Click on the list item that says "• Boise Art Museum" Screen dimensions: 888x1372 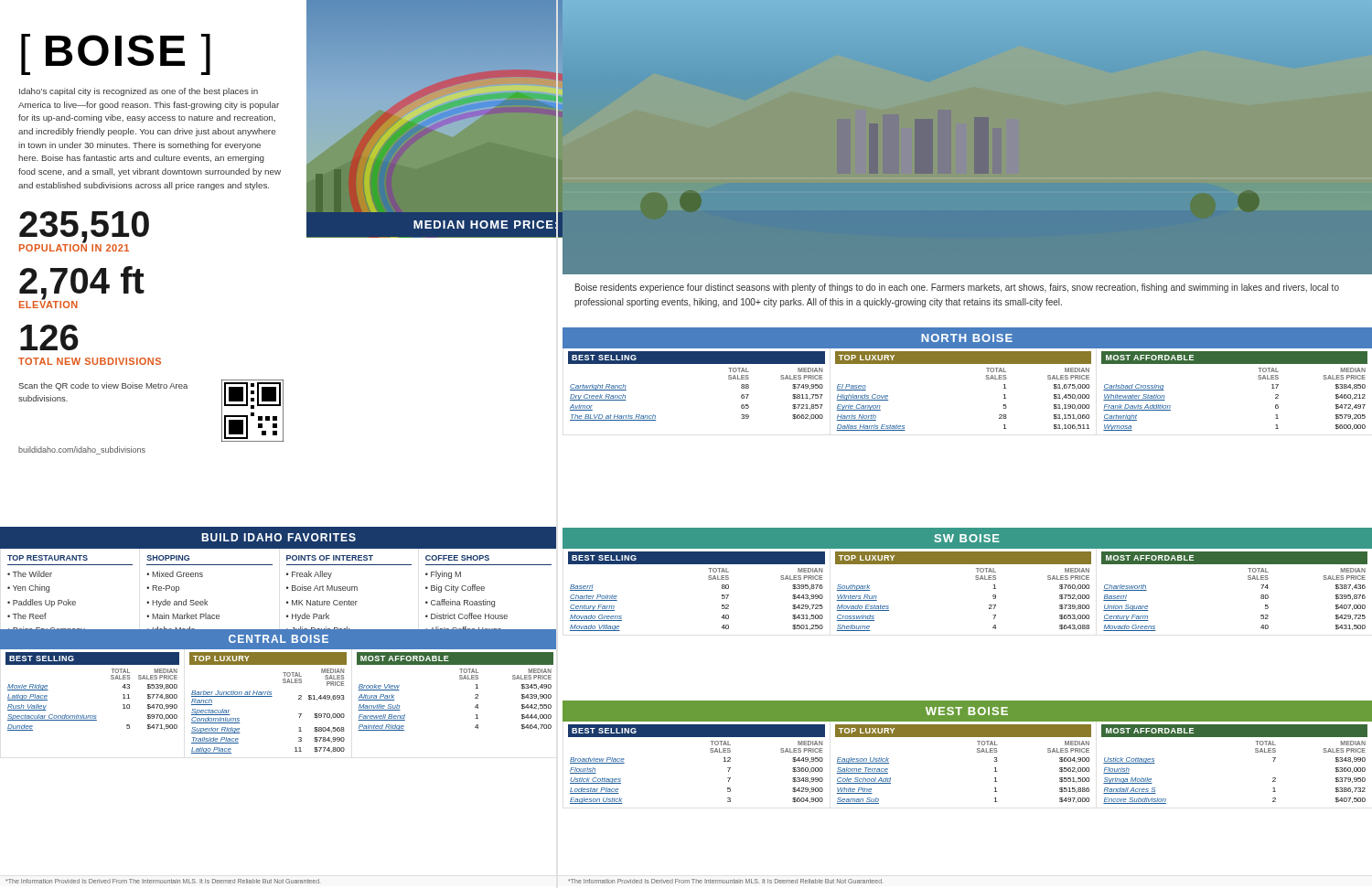coord(322,588)
